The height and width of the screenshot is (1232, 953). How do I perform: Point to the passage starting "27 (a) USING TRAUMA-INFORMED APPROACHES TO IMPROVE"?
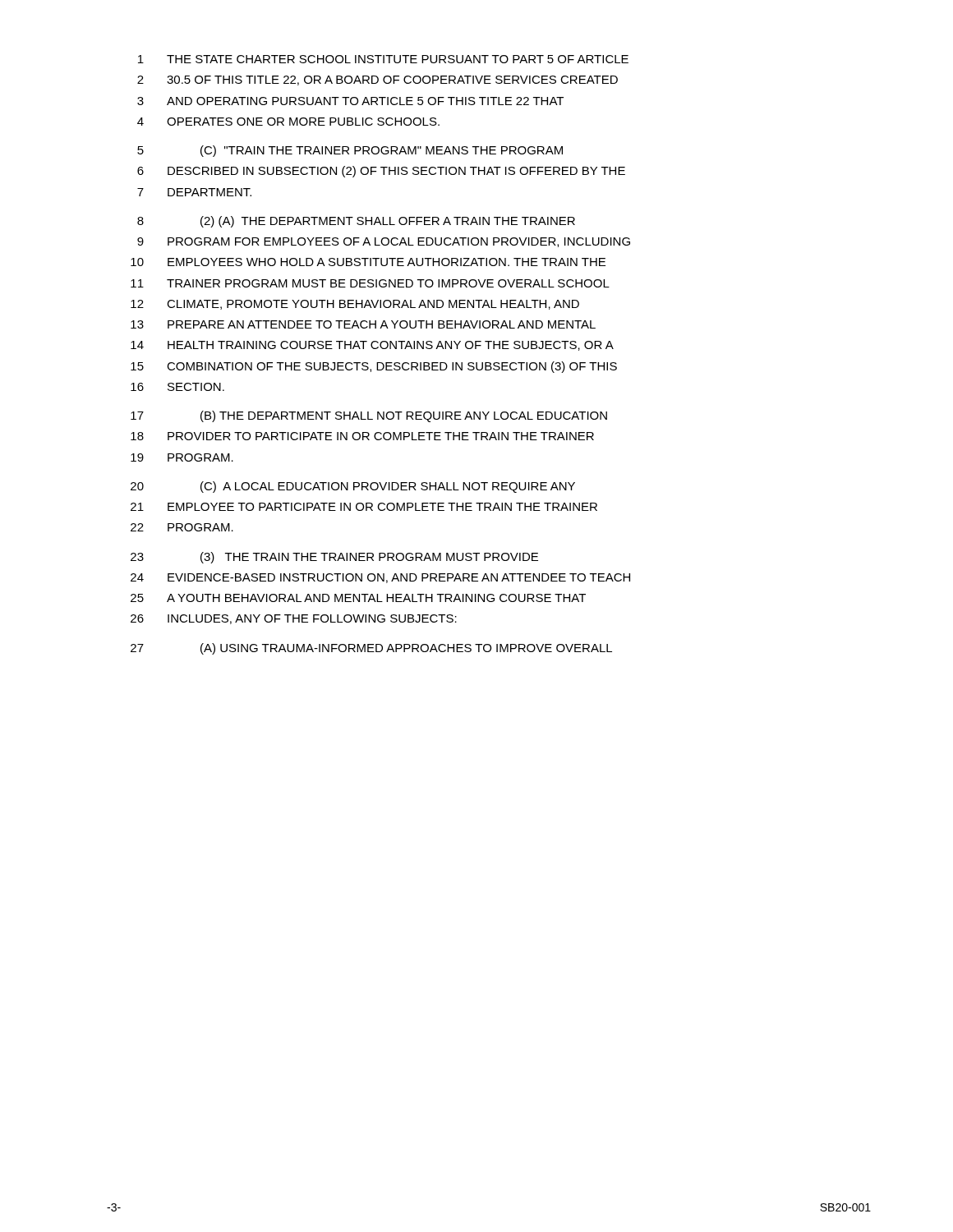489,647
